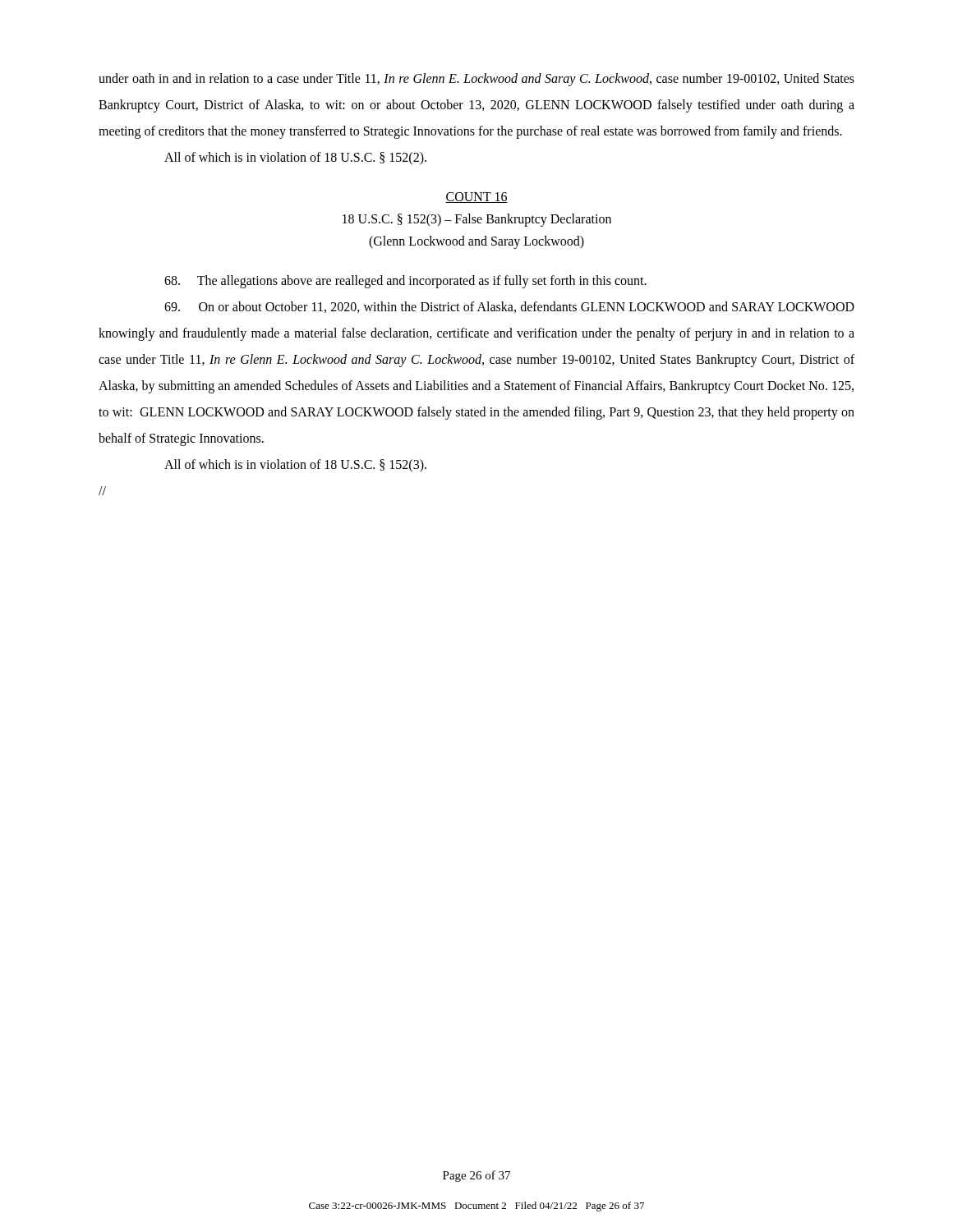The image size is (953, 1232).
Task: Point to the text starting "The allegations above"
Action: tap(406, 280)
